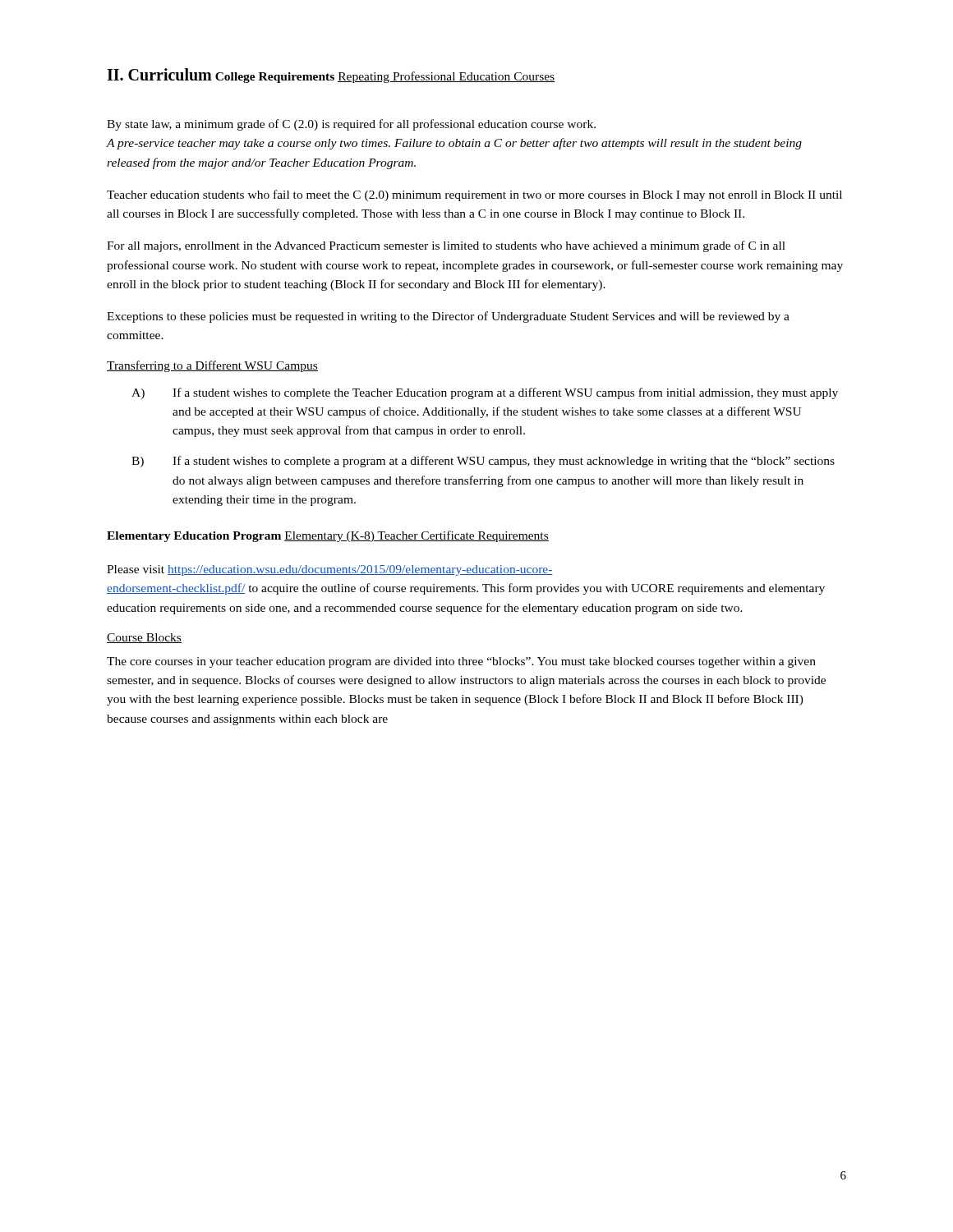Select the passage starting "Please visit https://education.wsu.edu/documents/2015/09/elementary-education-ucore-endorsement-checklist.pdf/ to"
This screenshot has width=953, height=1232.
pyautogui.click(x=476, y=588)
